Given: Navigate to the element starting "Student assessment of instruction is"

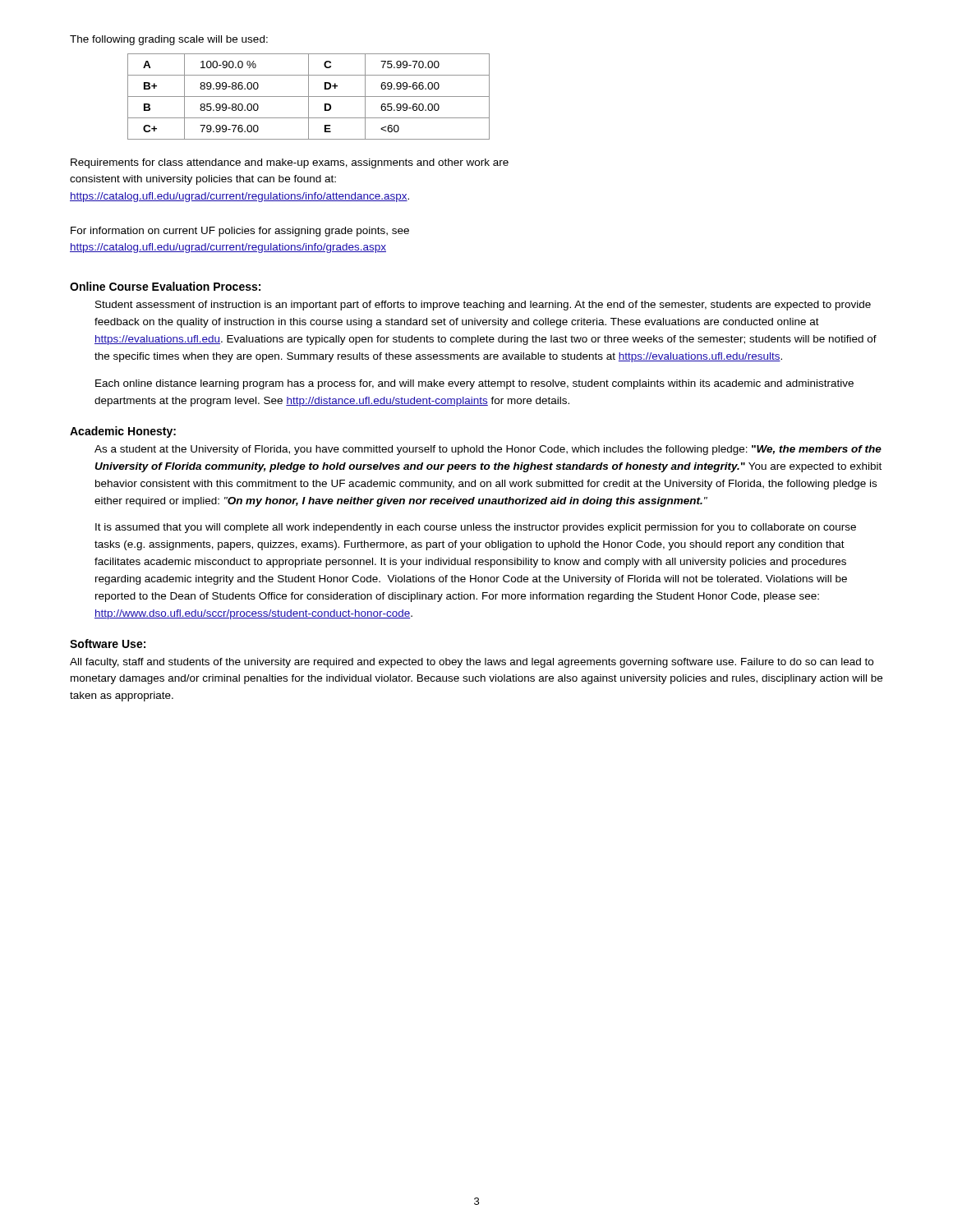Looking at the screenshot, I should point(485,330).
